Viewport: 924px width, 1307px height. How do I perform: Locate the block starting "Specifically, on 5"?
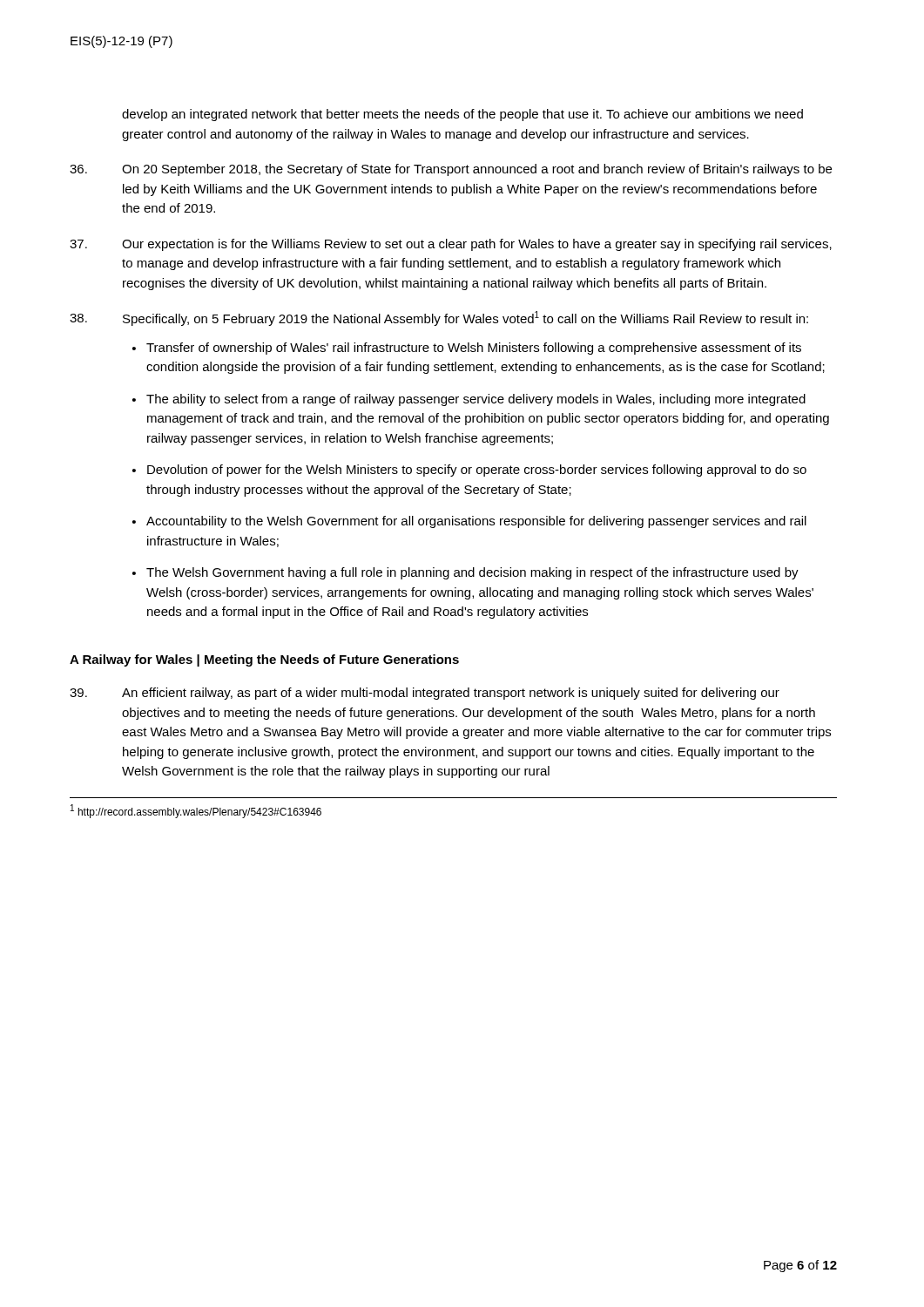point(453,471)
